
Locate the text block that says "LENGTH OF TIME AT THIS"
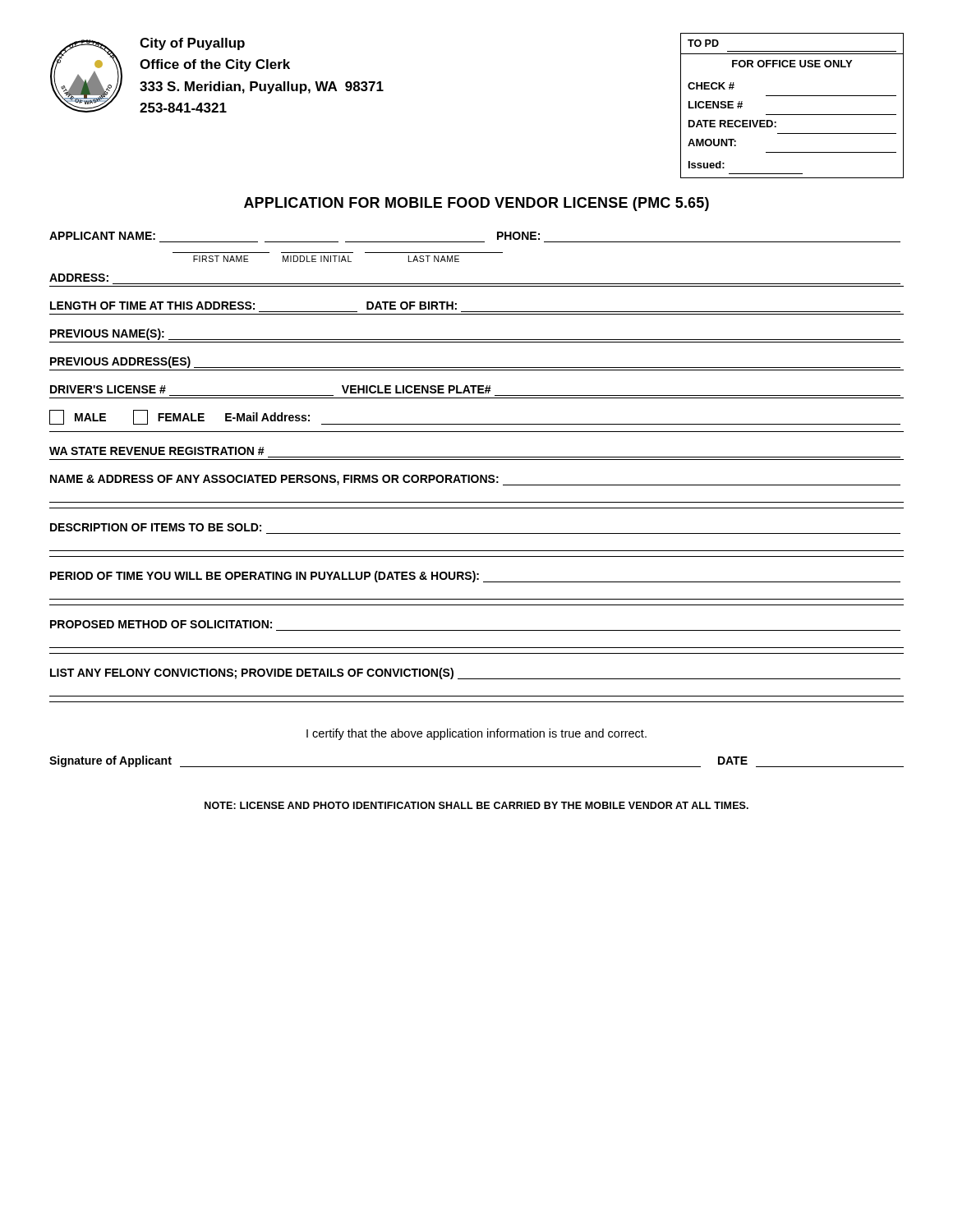click(476, 306)
